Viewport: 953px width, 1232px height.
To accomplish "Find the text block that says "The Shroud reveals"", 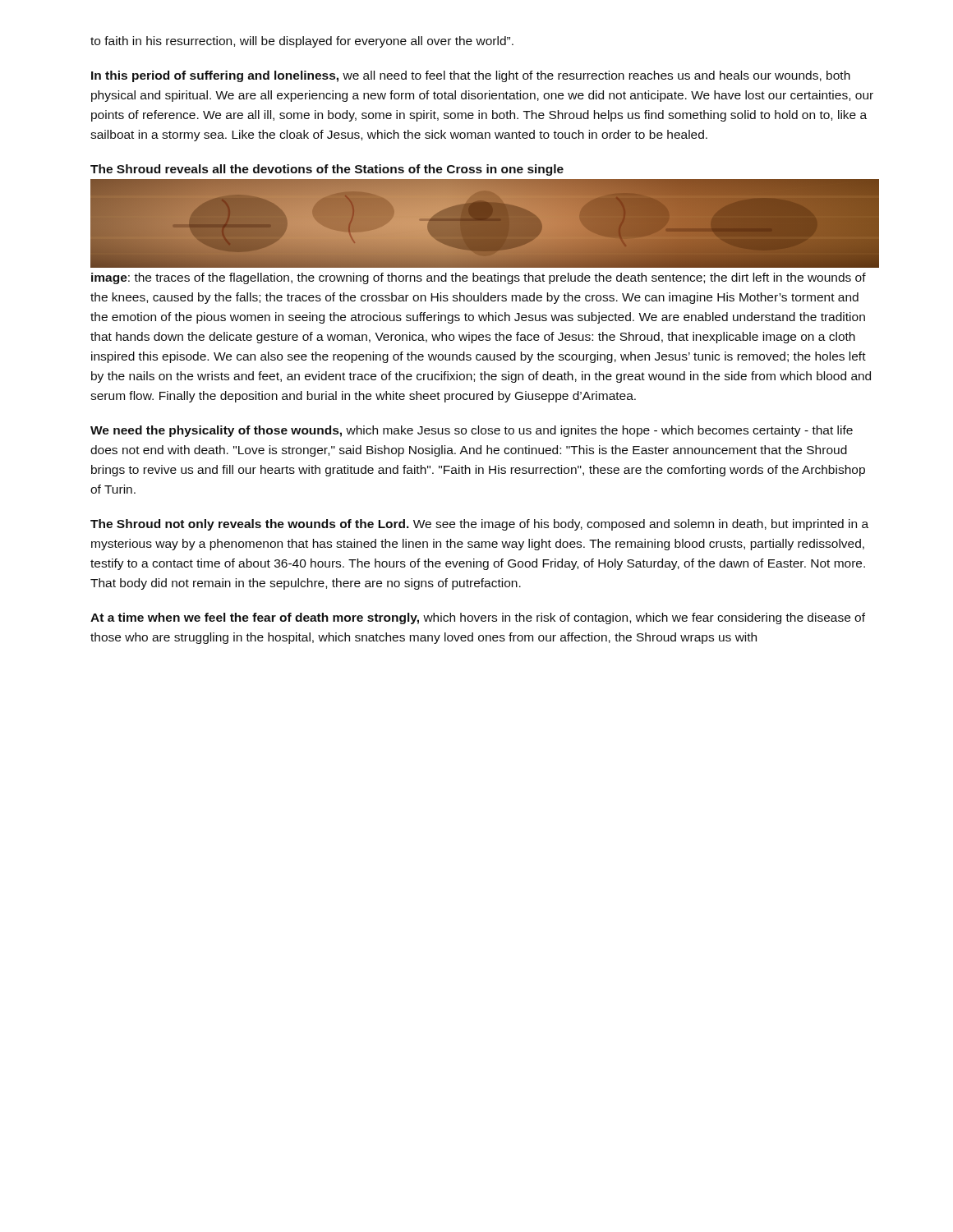I will pos(485,169).
